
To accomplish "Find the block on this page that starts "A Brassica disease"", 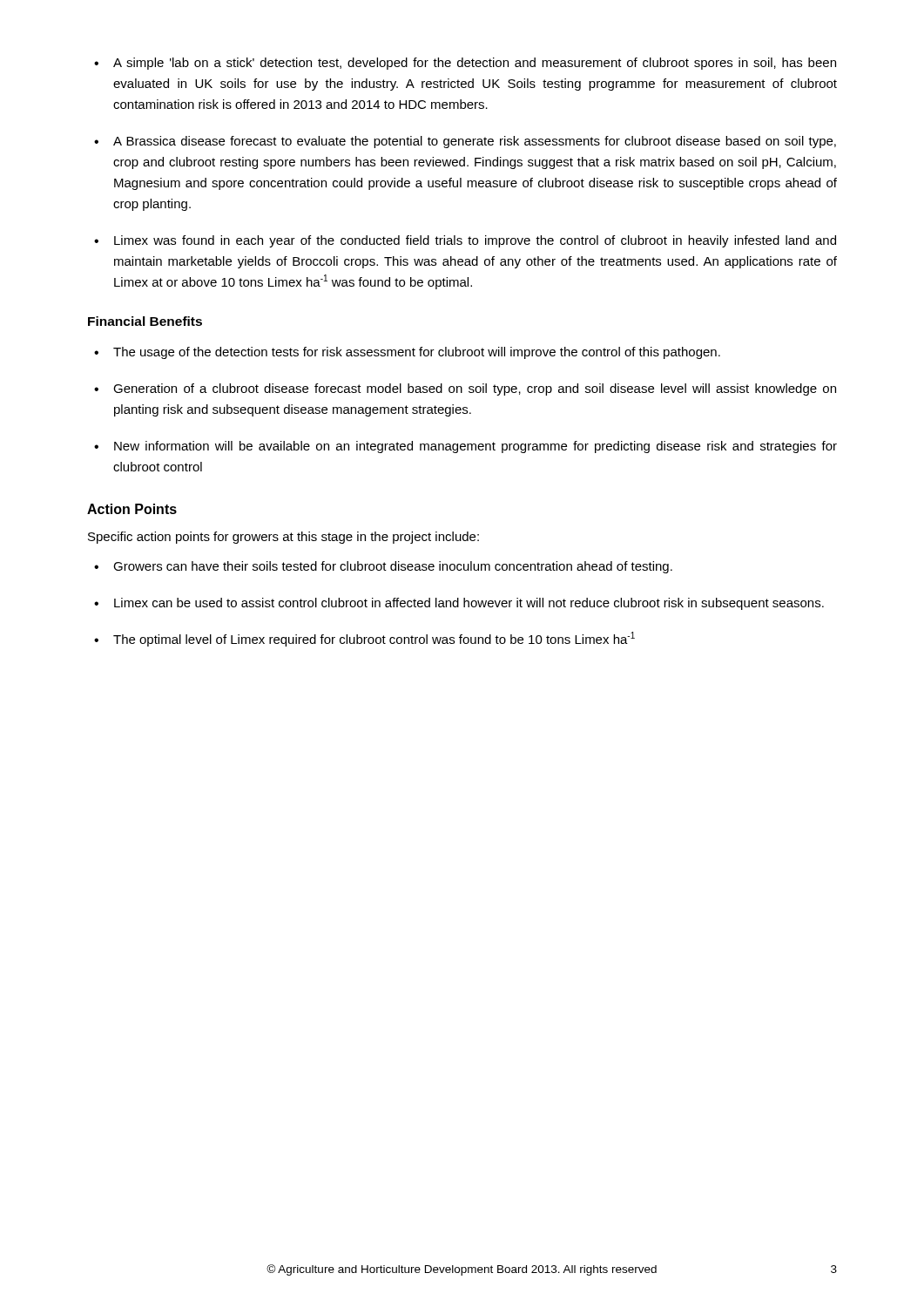I will point(475,172).
